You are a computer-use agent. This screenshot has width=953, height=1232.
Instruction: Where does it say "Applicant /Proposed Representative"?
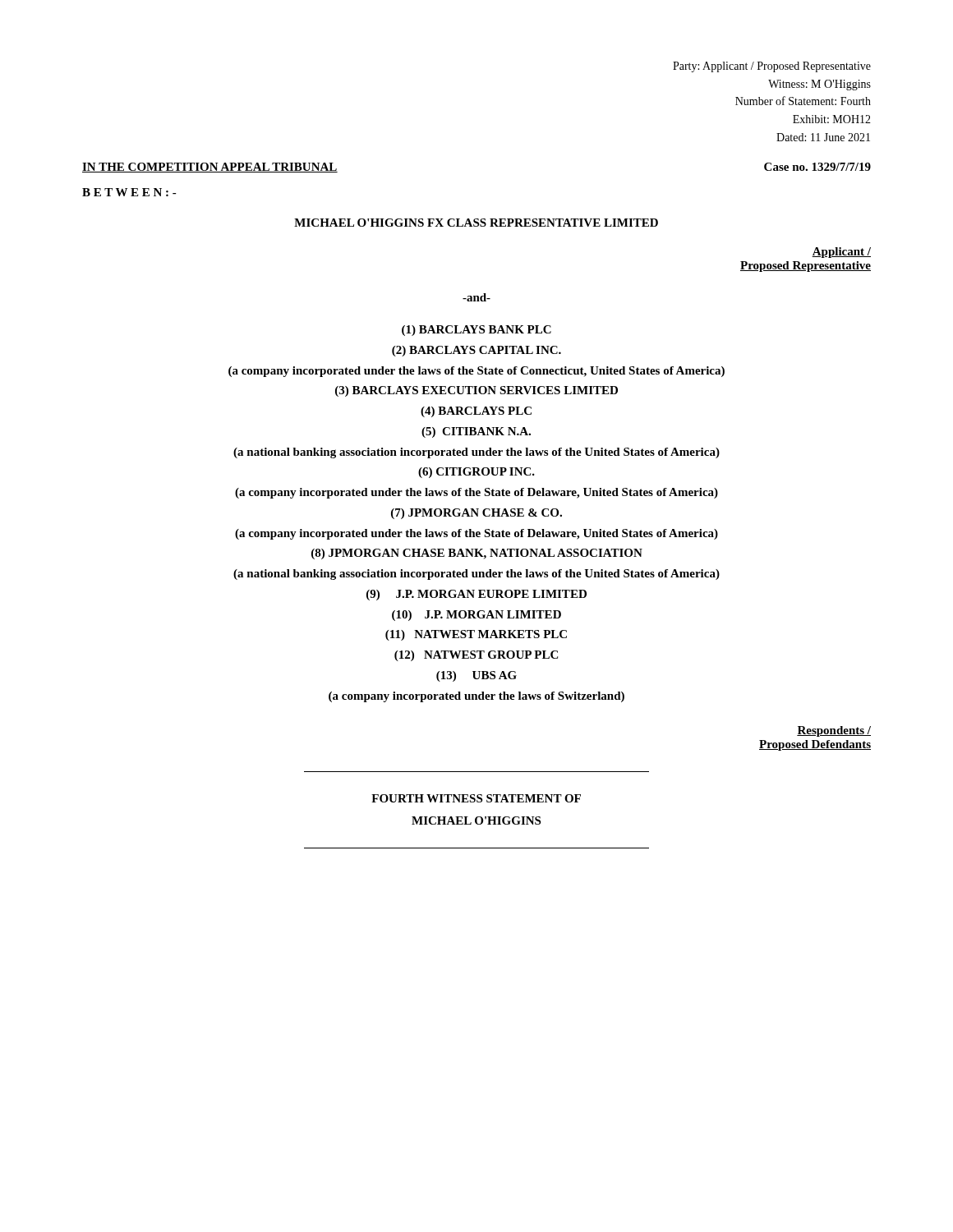point(806,258)
